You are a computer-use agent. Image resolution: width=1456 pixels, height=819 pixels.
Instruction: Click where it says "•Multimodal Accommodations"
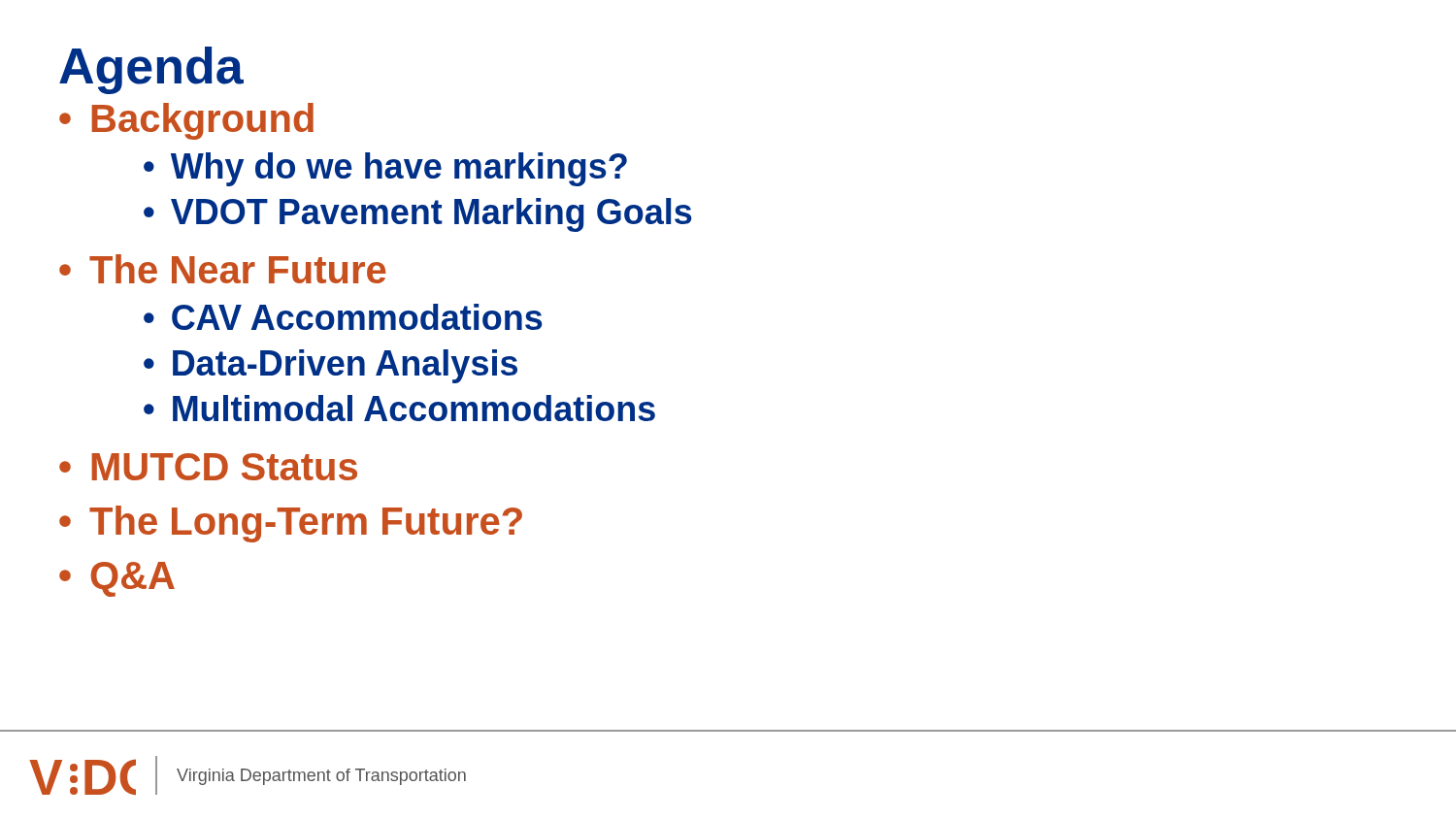400,409
